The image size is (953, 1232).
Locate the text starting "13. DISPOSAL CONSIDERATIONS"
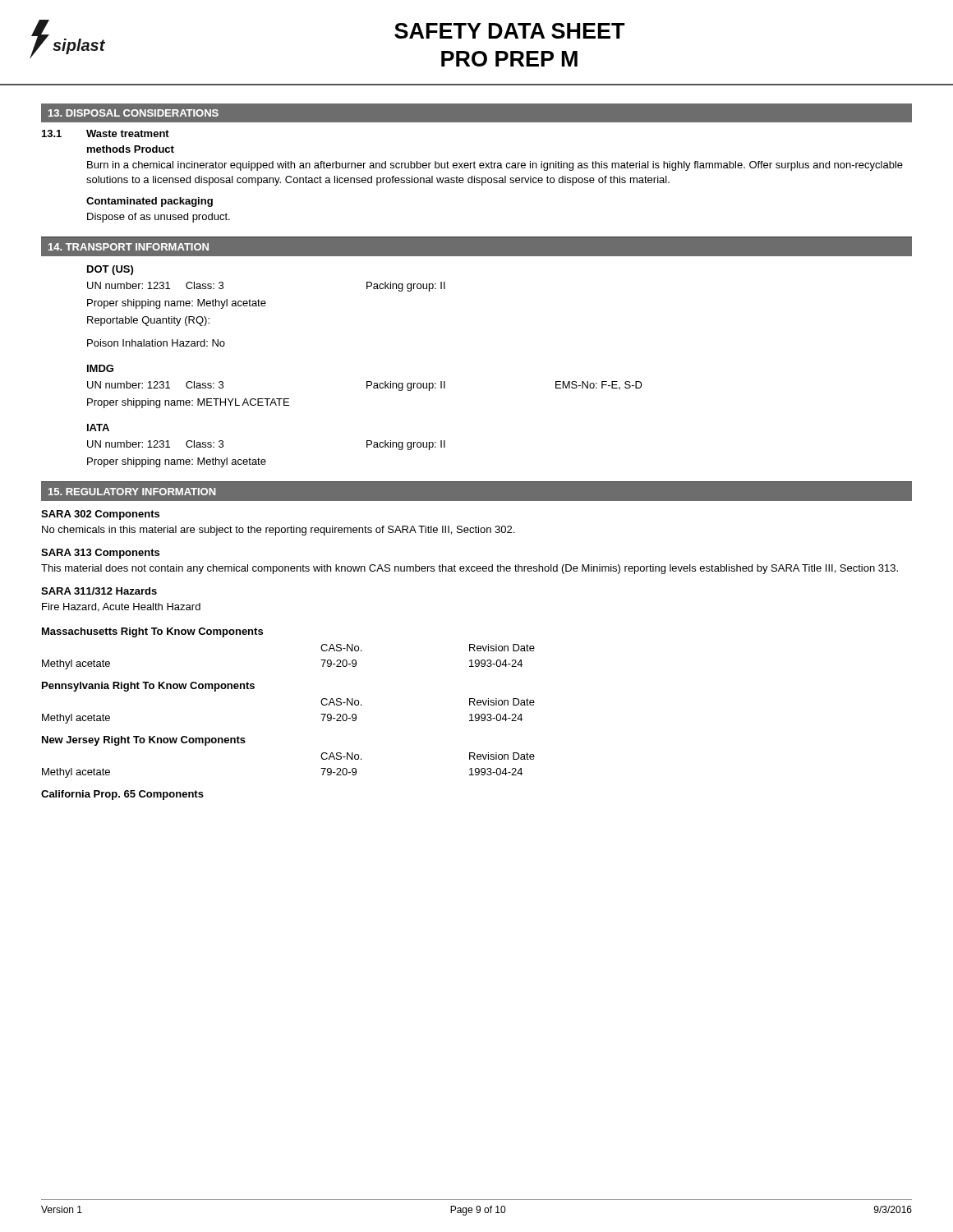[x=133, y=112]
